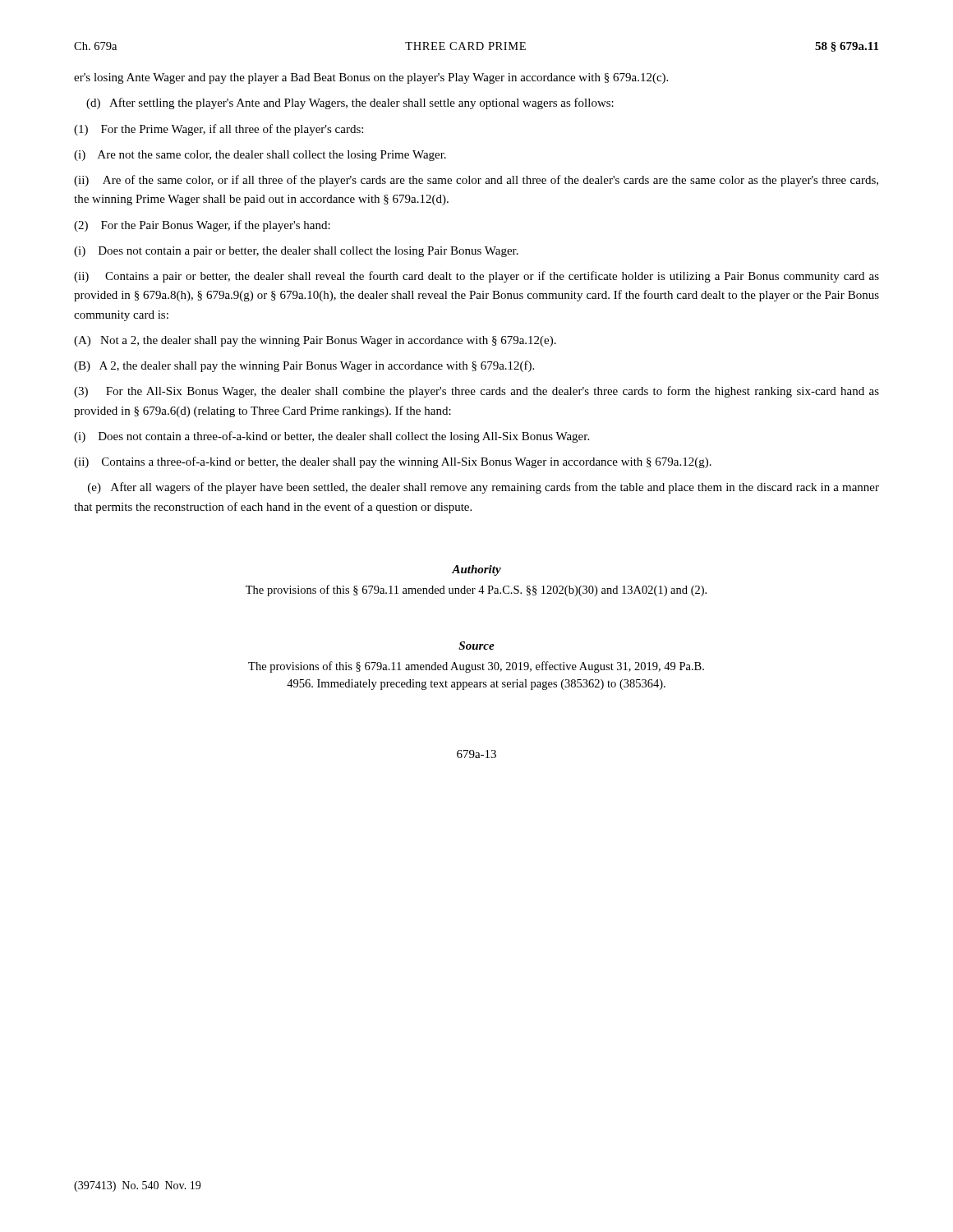
Task: Locate the block of text that opens with "(2) For the Pair Bonus Wager, if"
Action: [x=202, y=225]
